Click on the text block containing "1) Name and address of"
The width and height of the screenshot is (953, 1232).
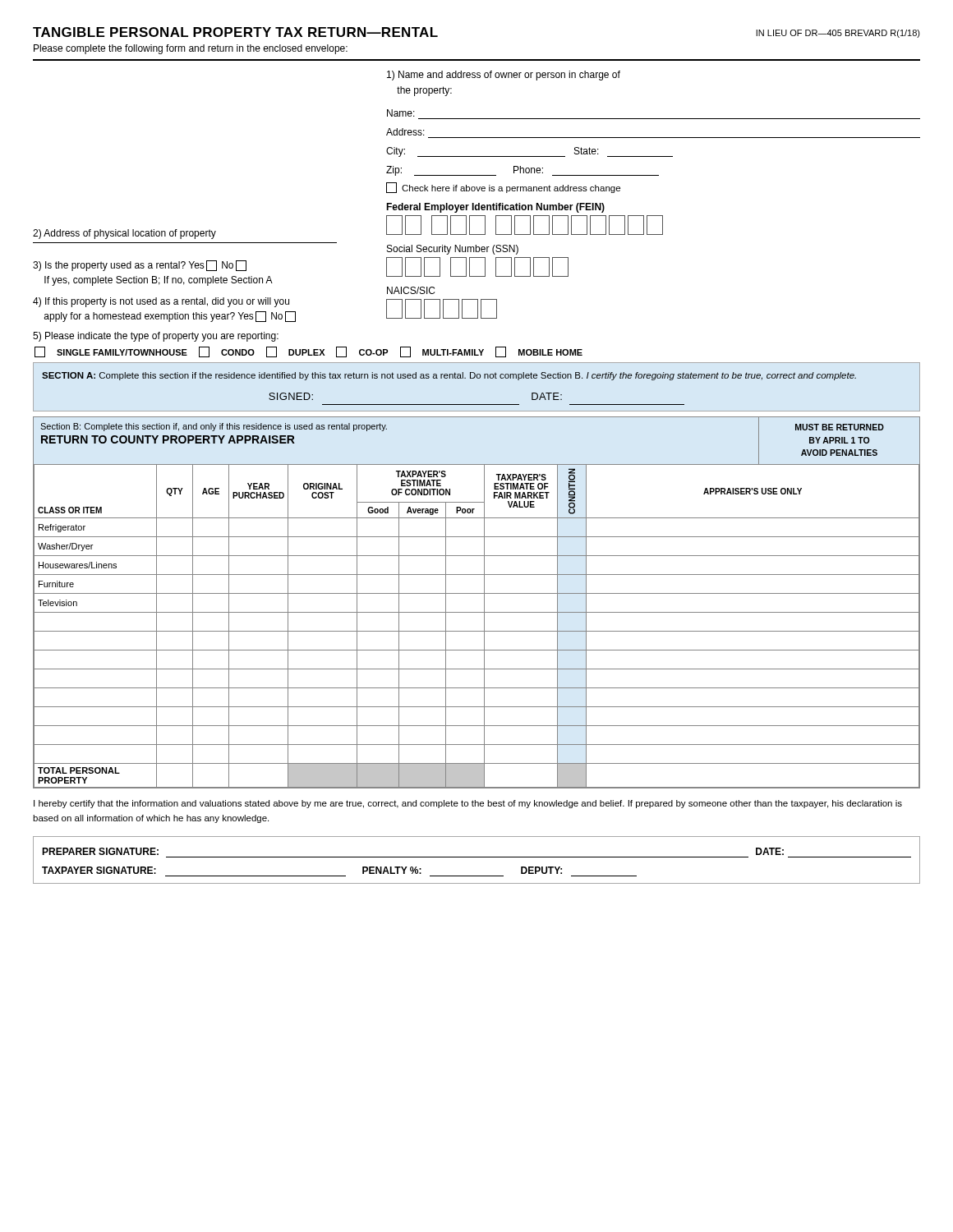[x=503, y=83]
